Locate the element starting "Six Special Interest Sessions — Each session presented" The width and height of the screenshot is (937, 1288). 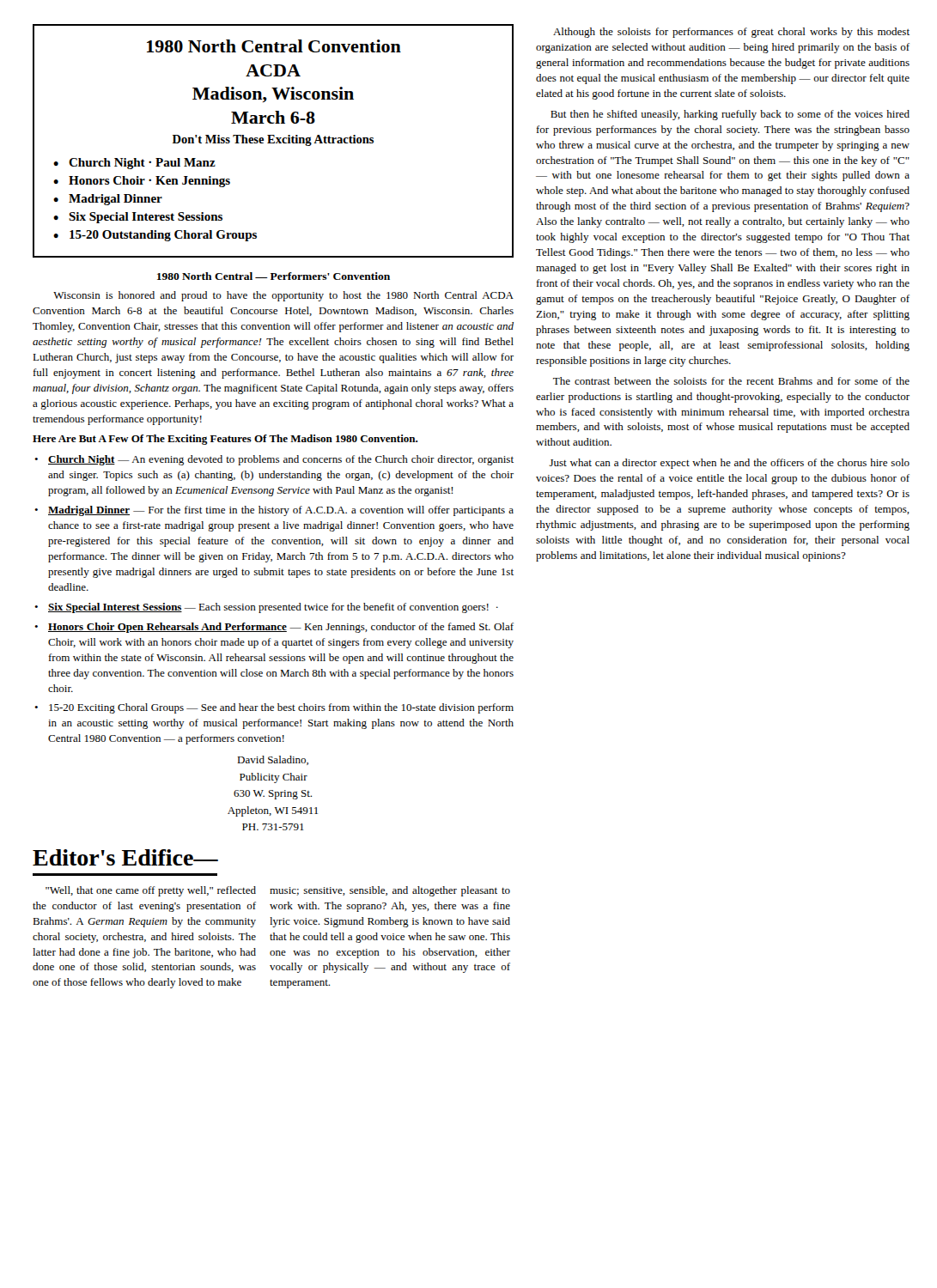coord(273,607)
